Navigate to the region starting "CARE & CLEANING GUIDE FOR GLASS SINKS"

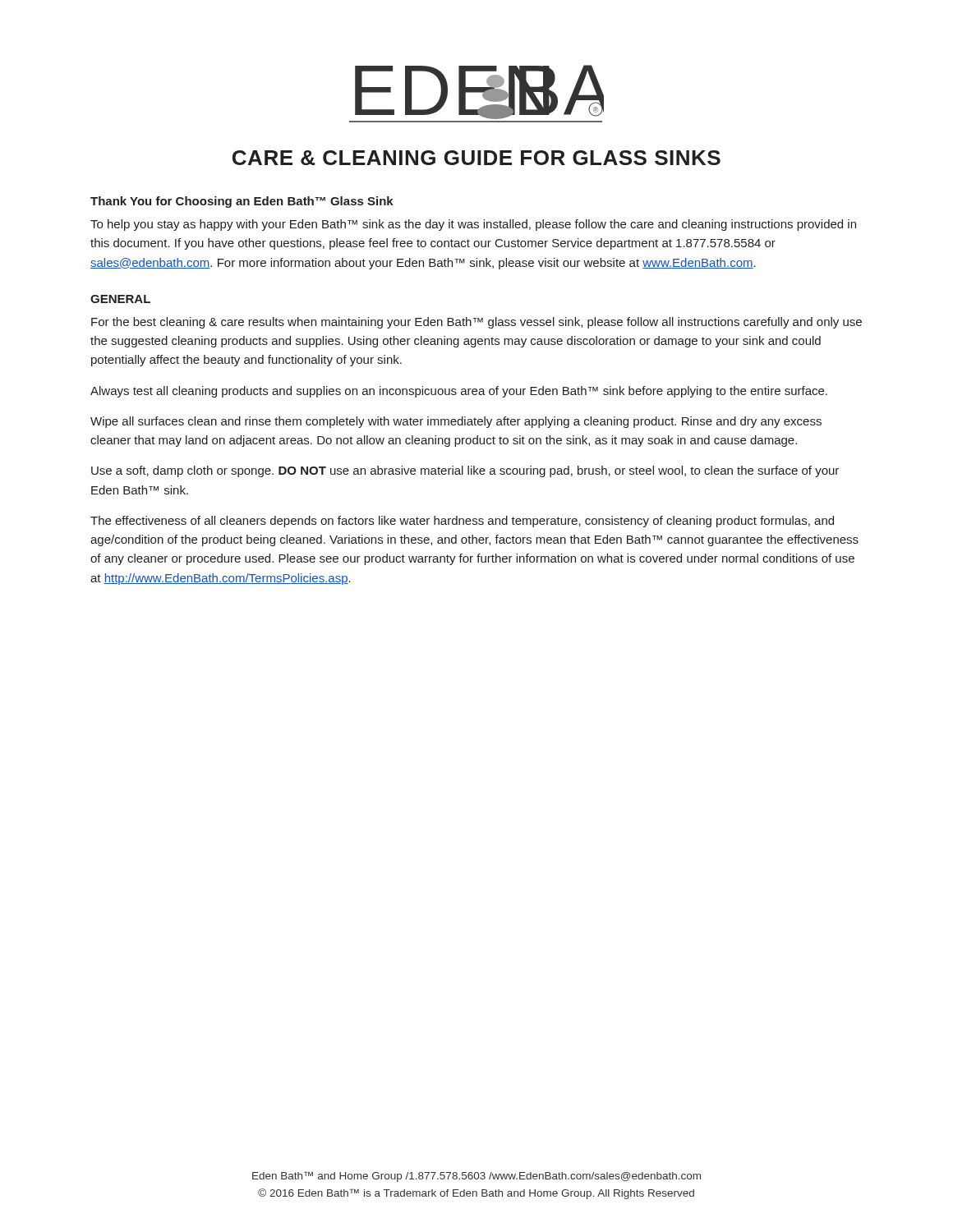[476, 158]
